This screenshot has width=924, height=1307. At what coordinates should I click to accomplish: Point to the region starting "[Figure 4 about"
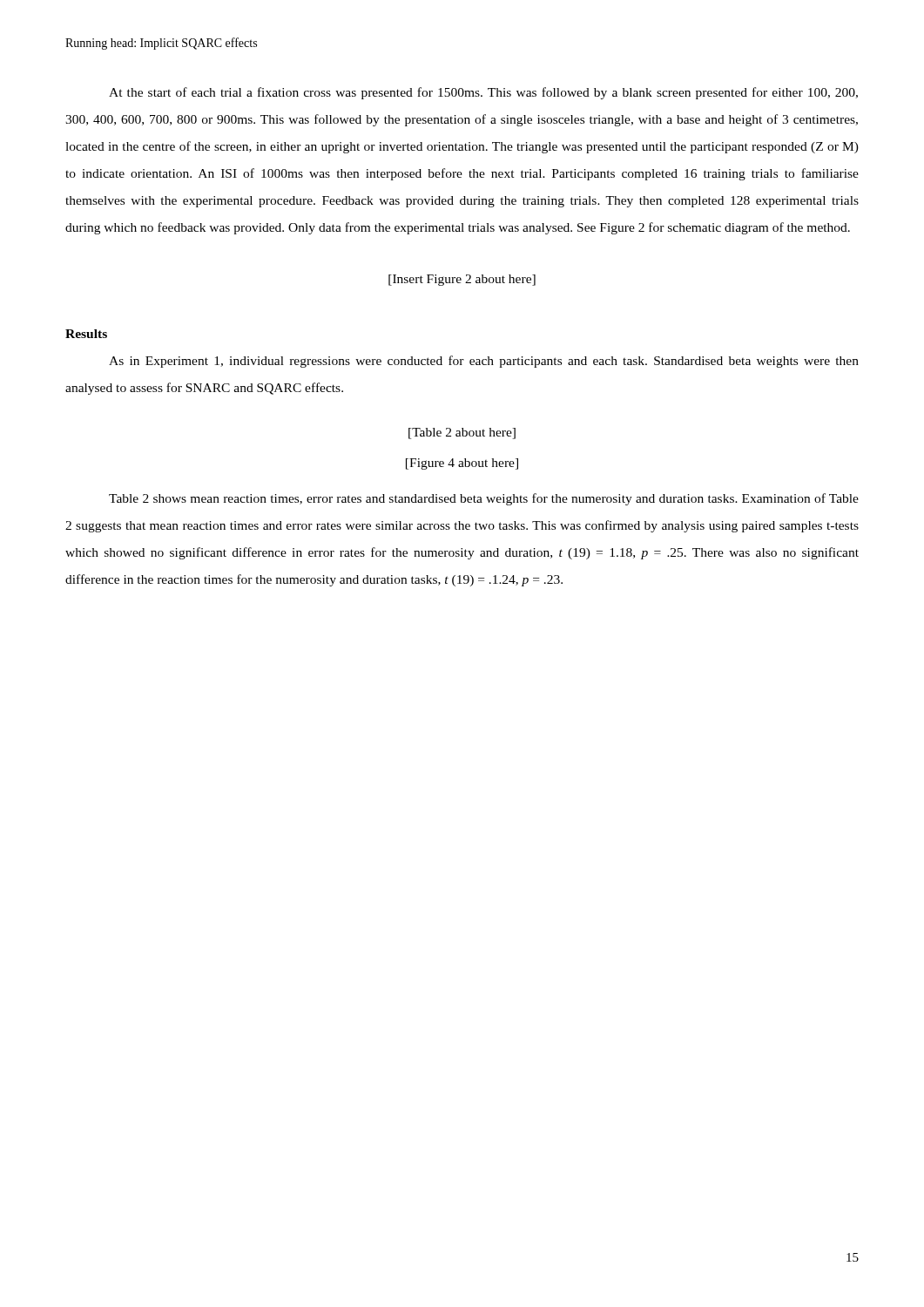tap(462, 462)
